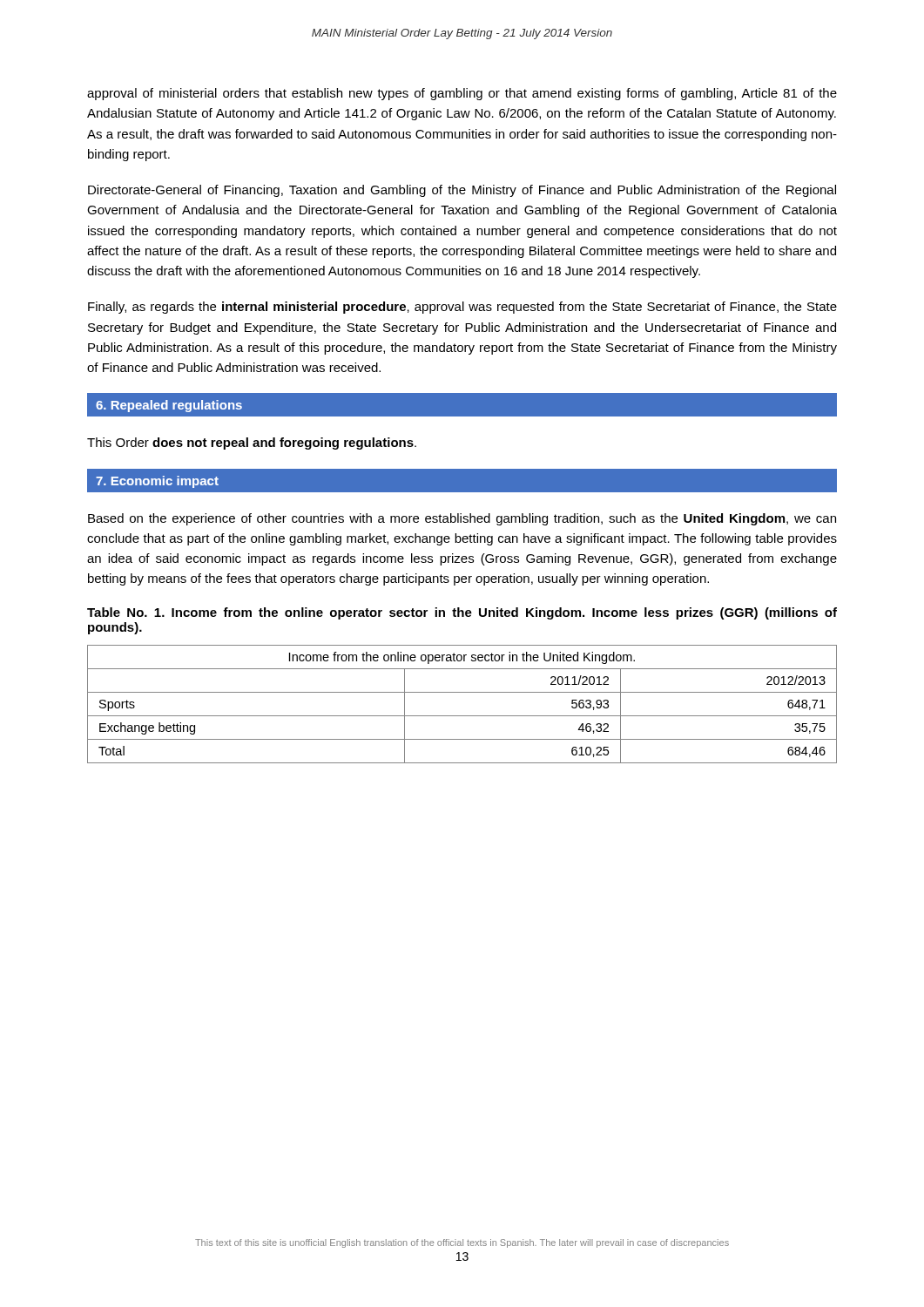Click on the text block that says "Directorate-General of Financing, Taxation and Gambling of"

[x=462, y=230]
